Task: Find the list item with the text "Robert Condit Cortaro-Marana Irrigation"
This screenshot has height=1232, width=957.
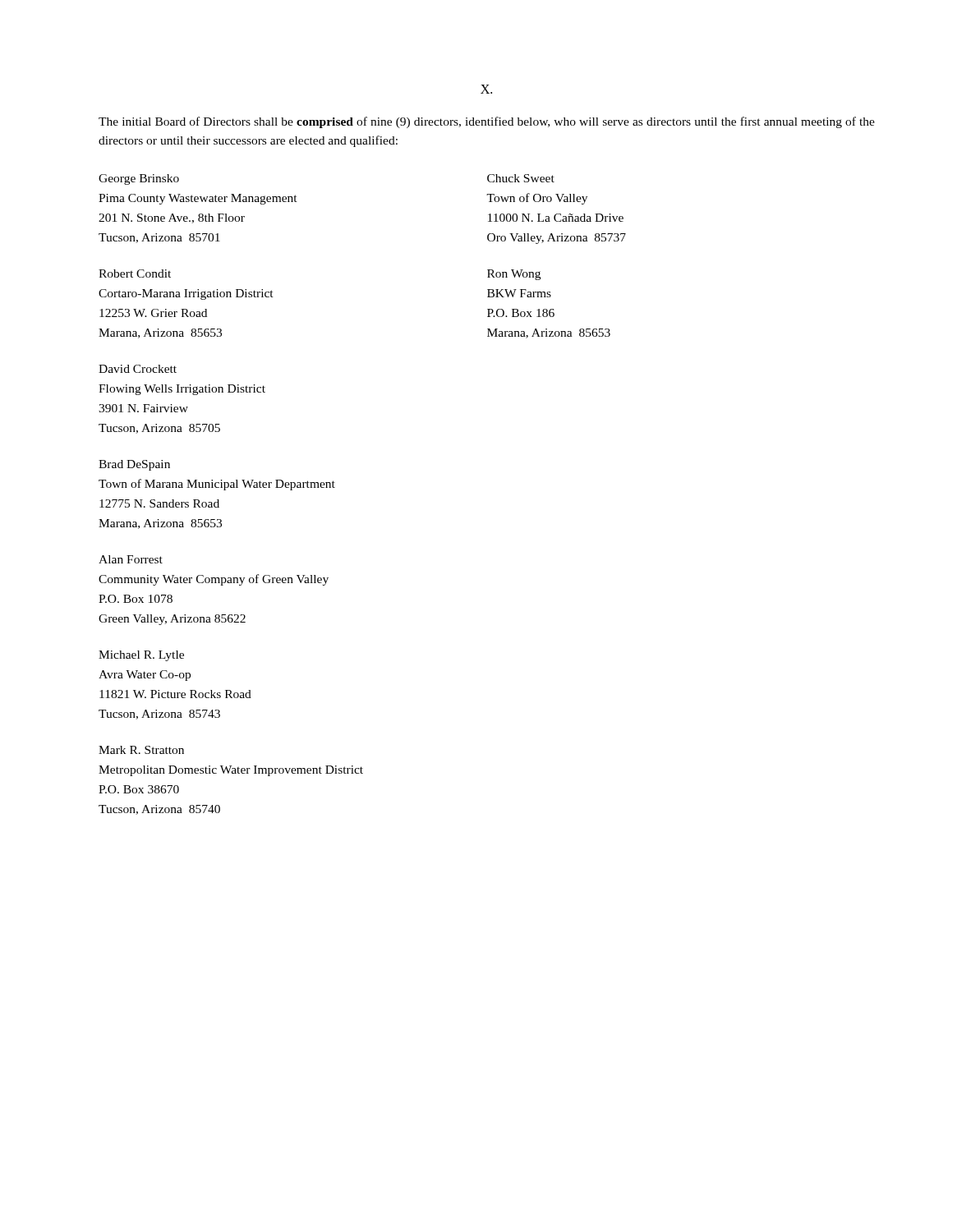Action: pyautogui.click(x=135, y=274)
